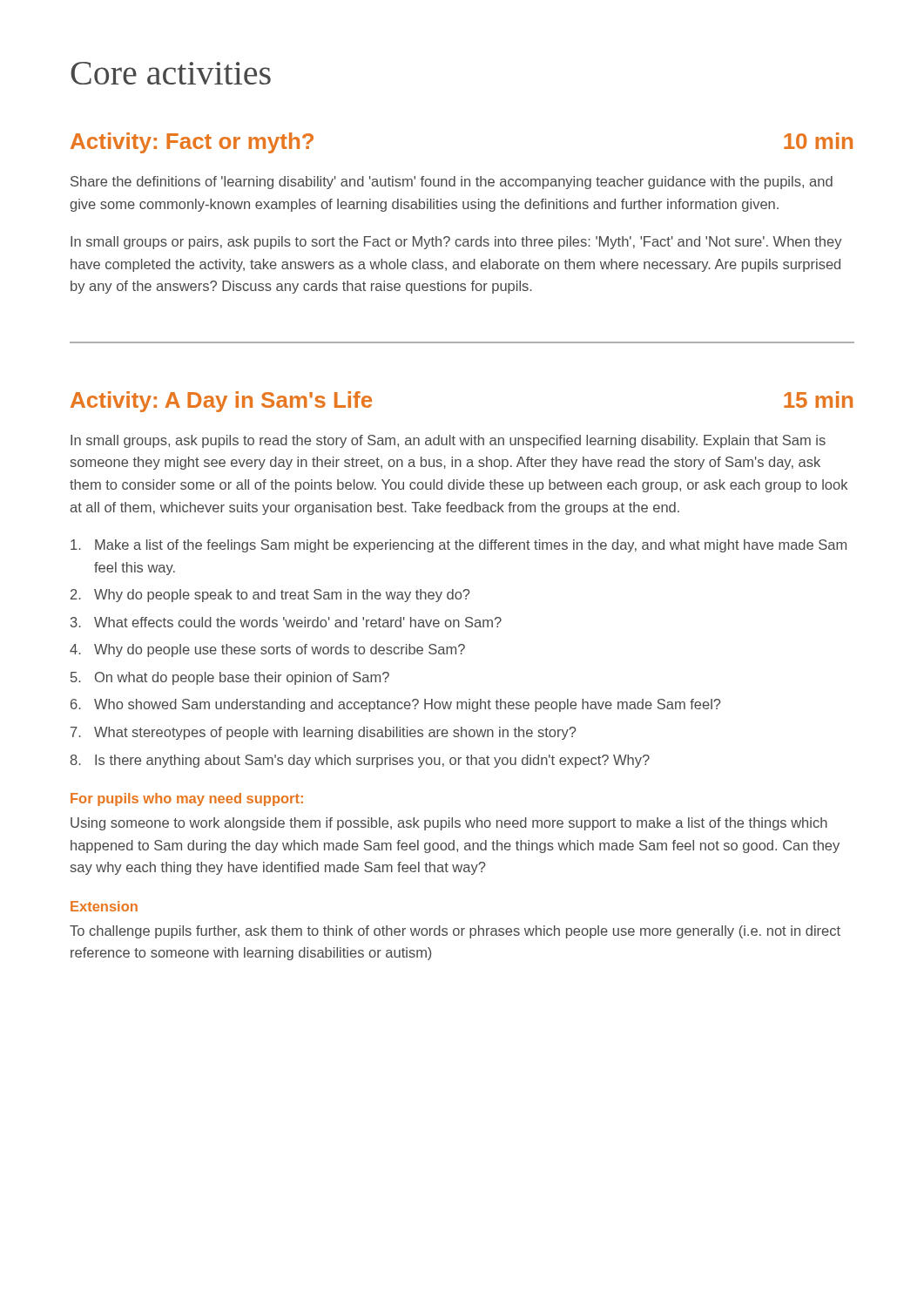Find the text block containing "In small groups or"
924x1307 pixels.
[x=462, y=264]
